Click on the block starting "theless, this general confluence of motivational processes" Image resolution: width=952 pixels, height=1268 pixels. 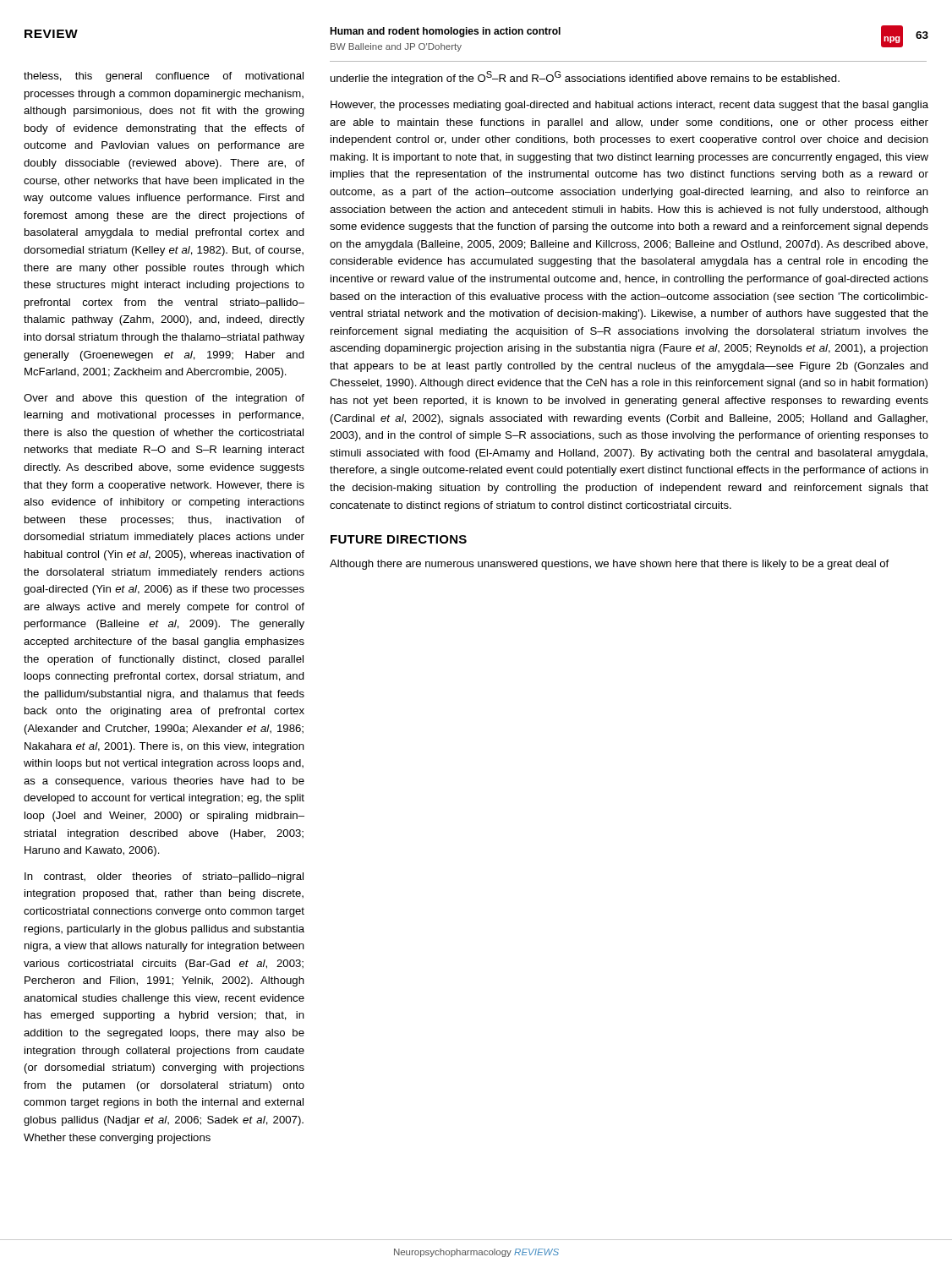tap(164, 607)
